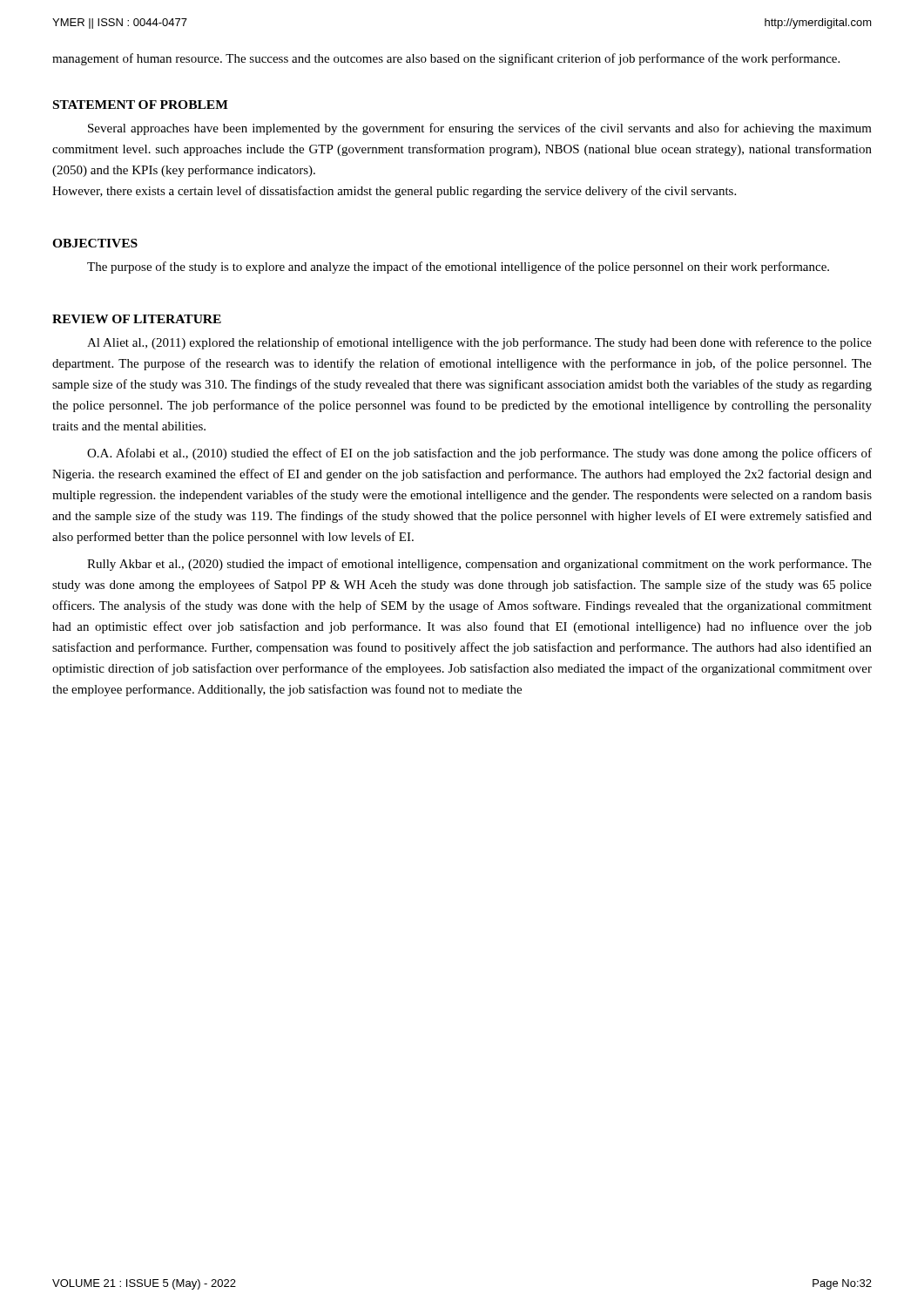924x1307 pixels.
Task: Click the passage that begins "O.A. Afolabi et al., (2010) studied the"
Action: 462,495
